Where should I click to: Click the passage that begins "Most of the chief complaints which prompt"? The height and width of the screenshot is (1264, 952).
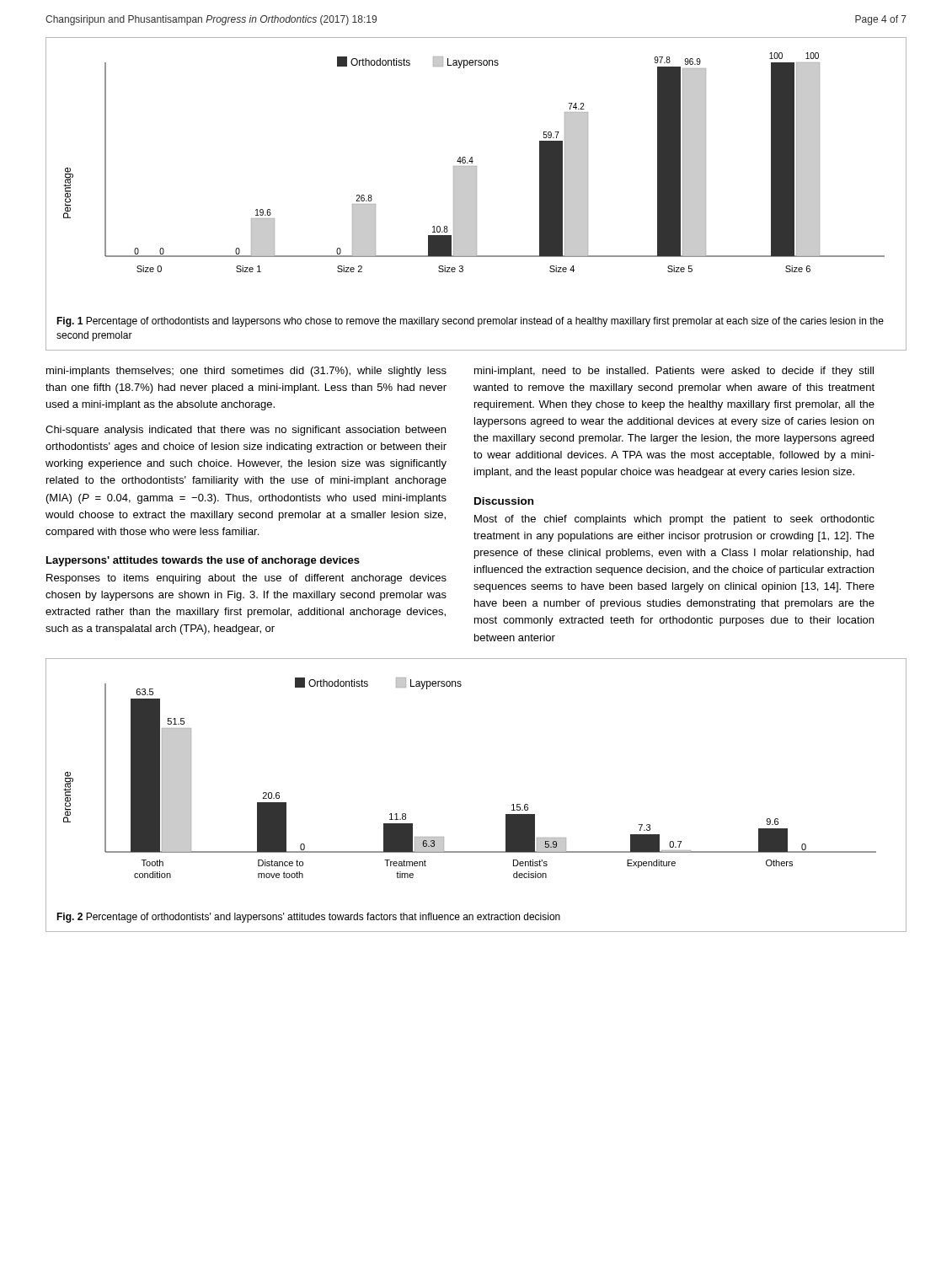(674, 578)
